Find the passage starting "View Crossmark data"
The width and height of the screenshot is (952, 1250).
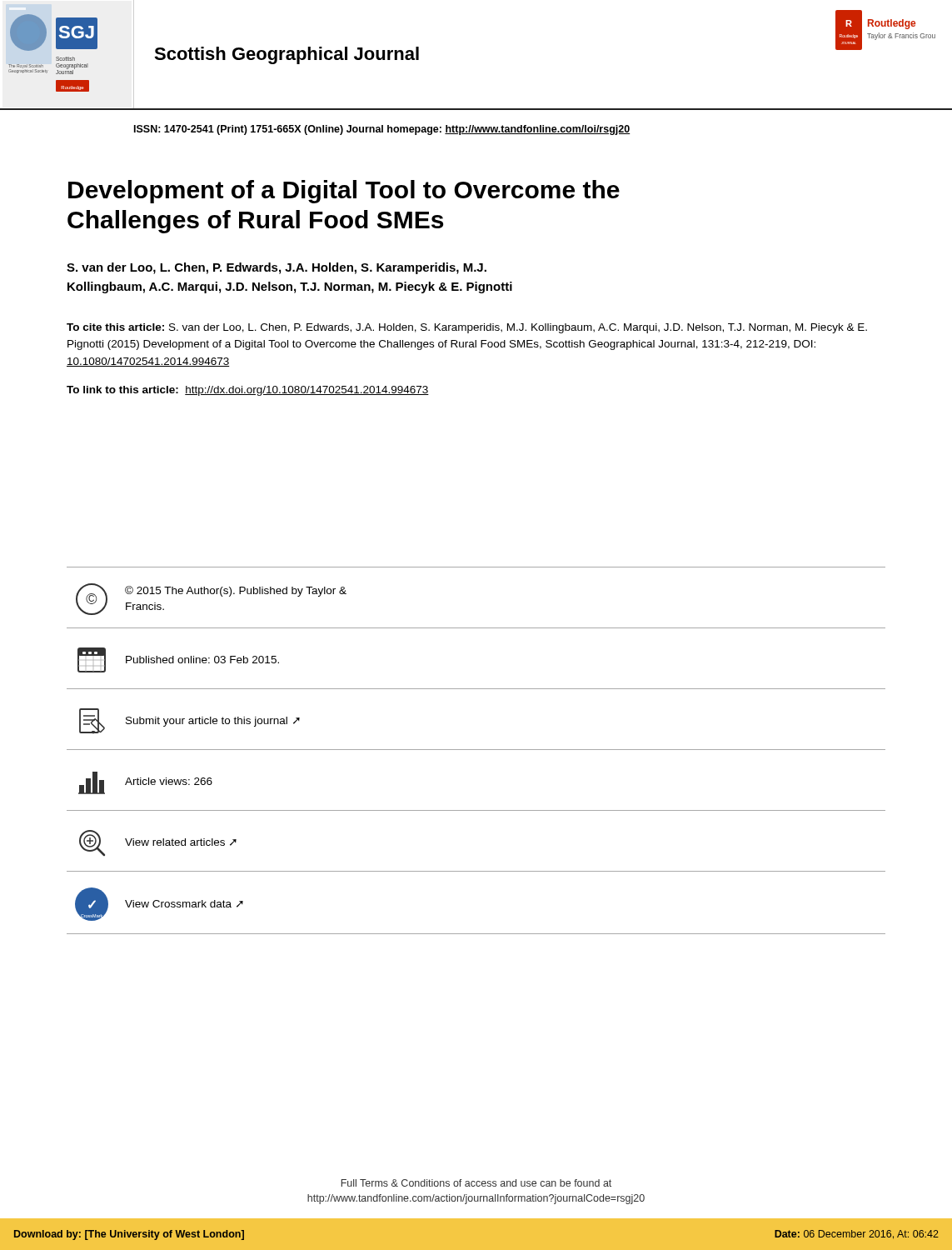point(185,903)
